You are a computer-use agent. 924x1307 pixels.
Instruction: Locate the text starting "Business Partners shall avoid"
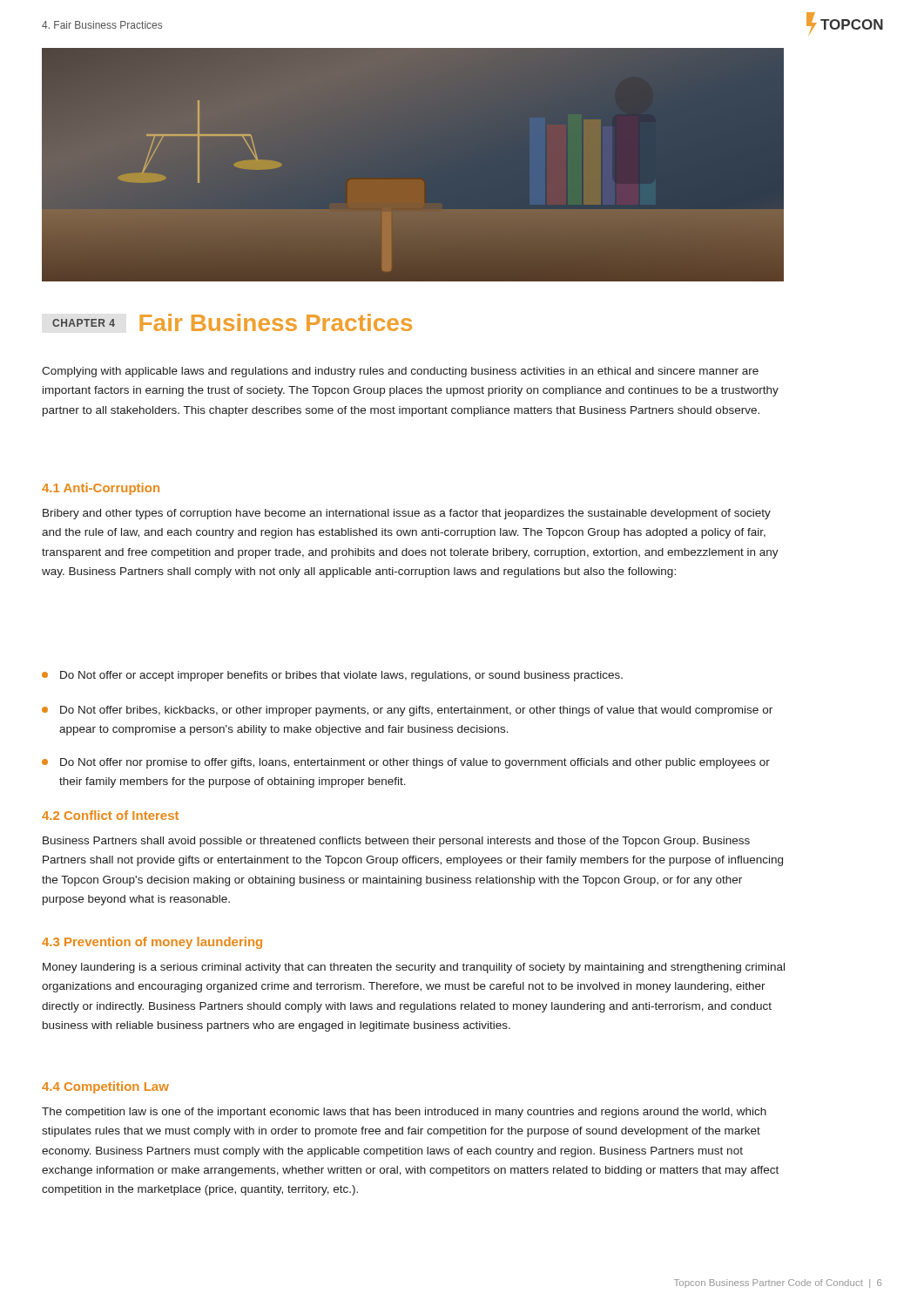tap(413, 869)
